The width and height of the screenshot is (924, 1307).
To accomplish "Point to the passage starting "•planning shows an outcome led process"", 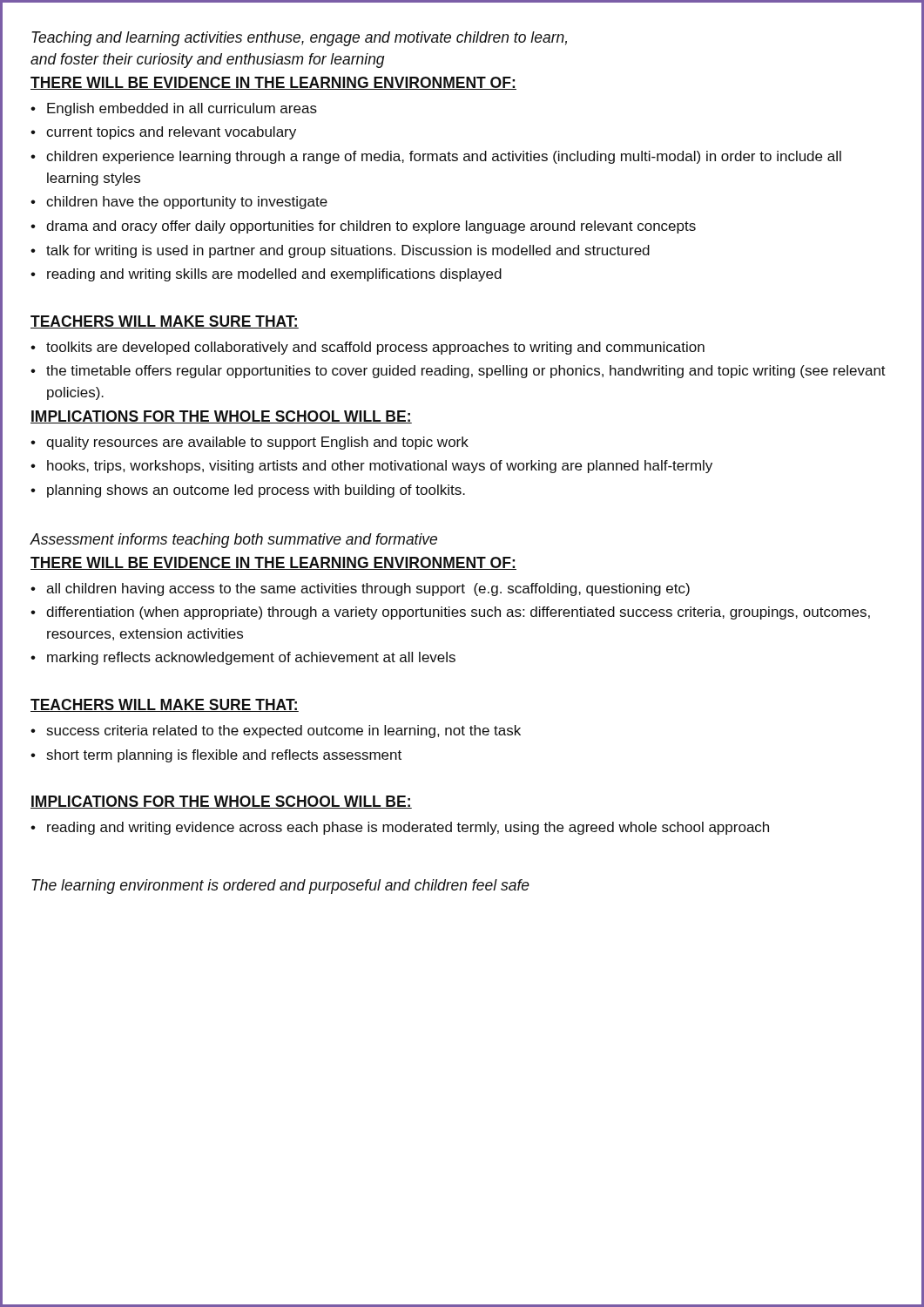I will [248, 491].
